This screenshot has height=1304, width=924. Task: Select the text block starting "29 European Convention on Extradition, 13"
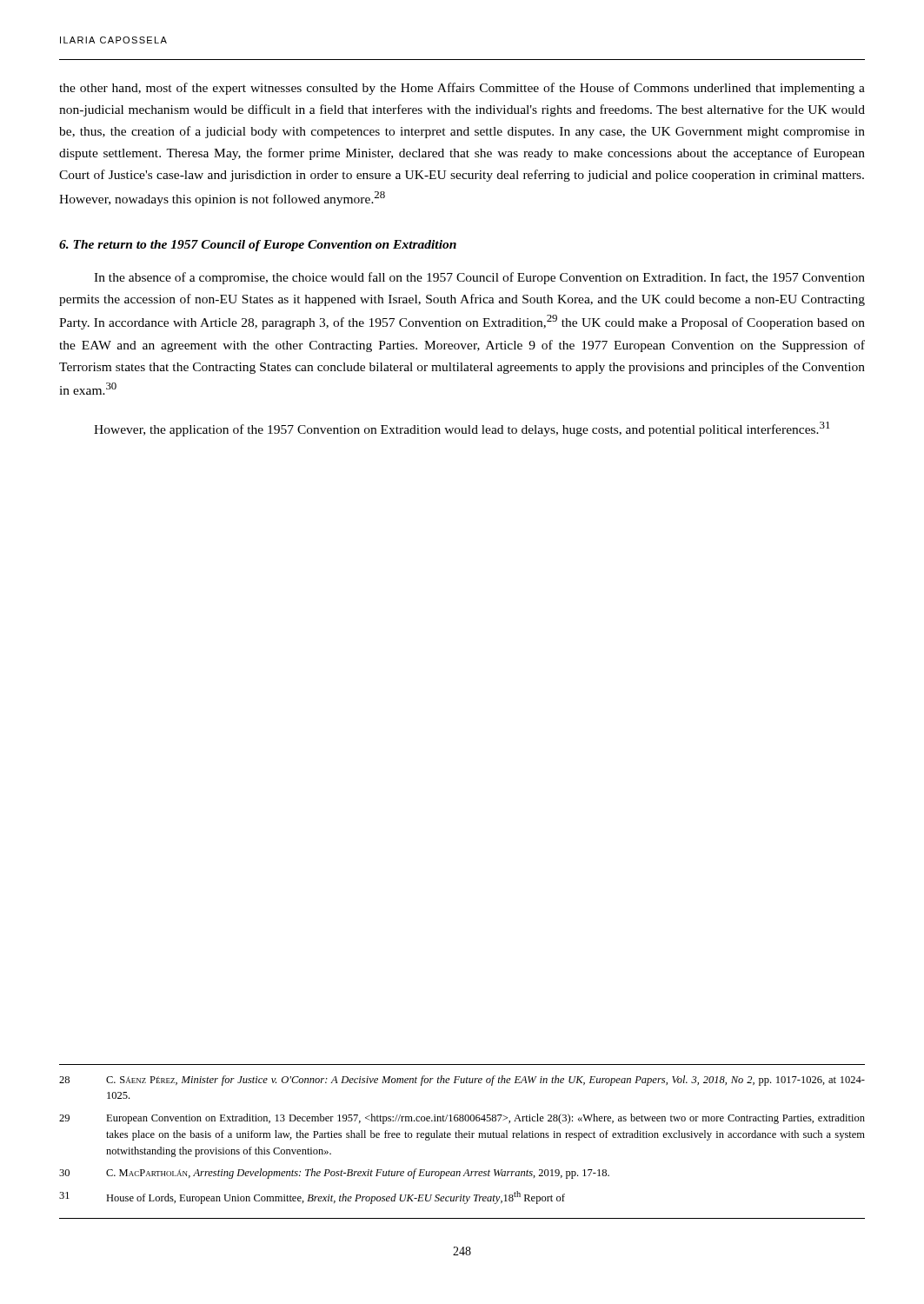coord(462,1135)
